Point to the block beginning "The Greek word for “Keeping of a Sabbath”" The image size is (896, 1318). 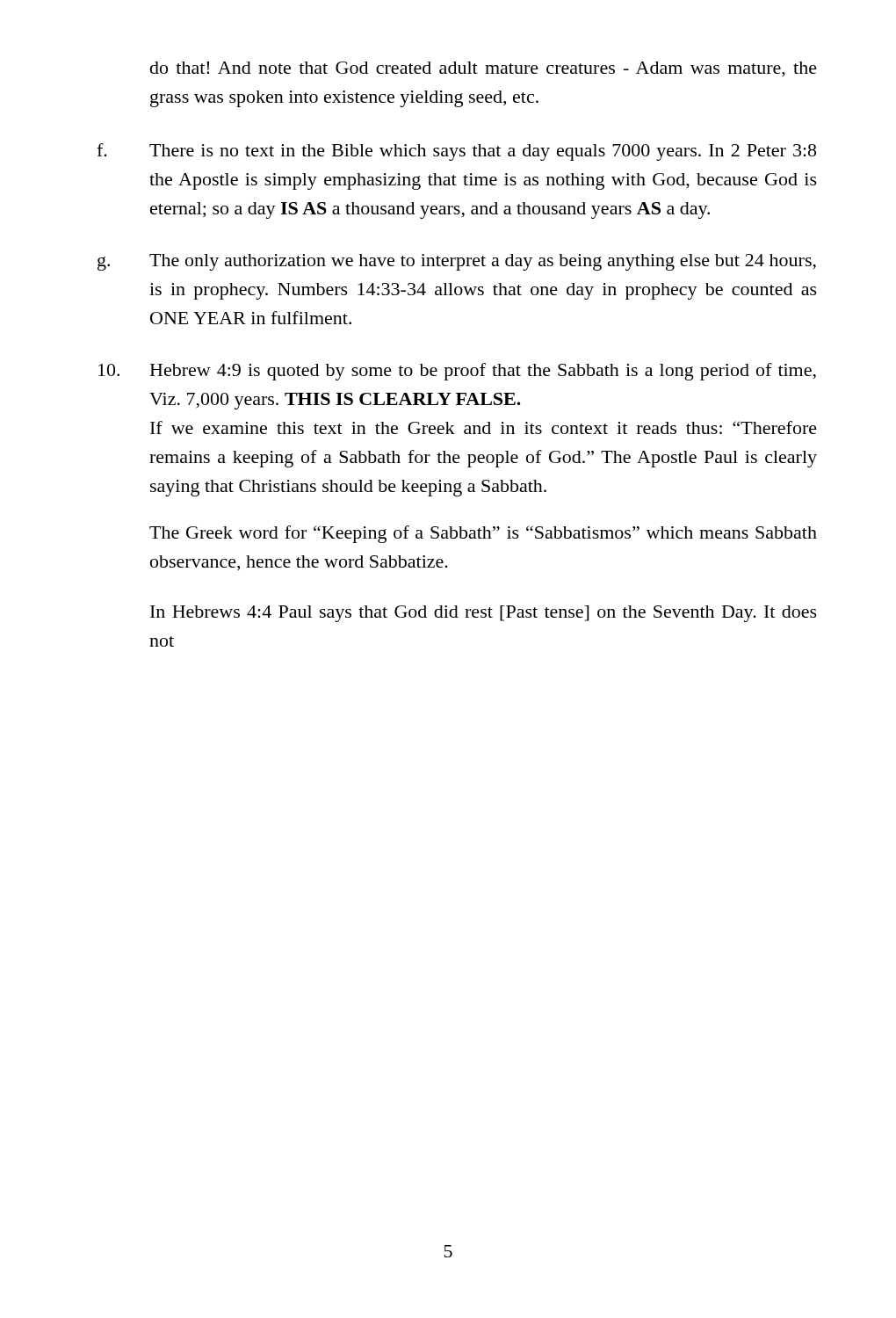click(x=483, y=547)
